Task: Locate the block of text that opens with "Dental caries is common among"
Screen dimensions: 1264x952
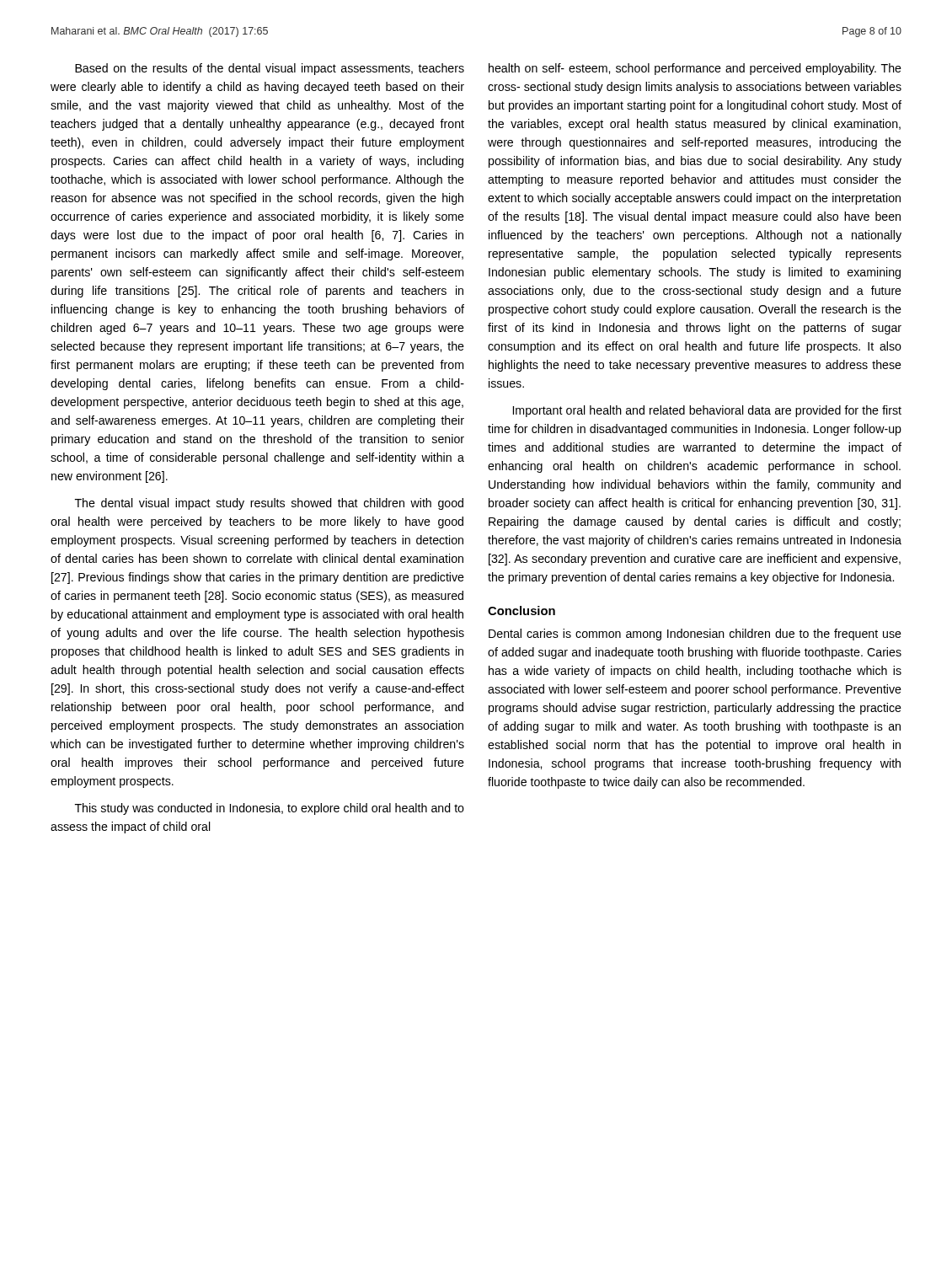Action: click(x=695, y=708)
